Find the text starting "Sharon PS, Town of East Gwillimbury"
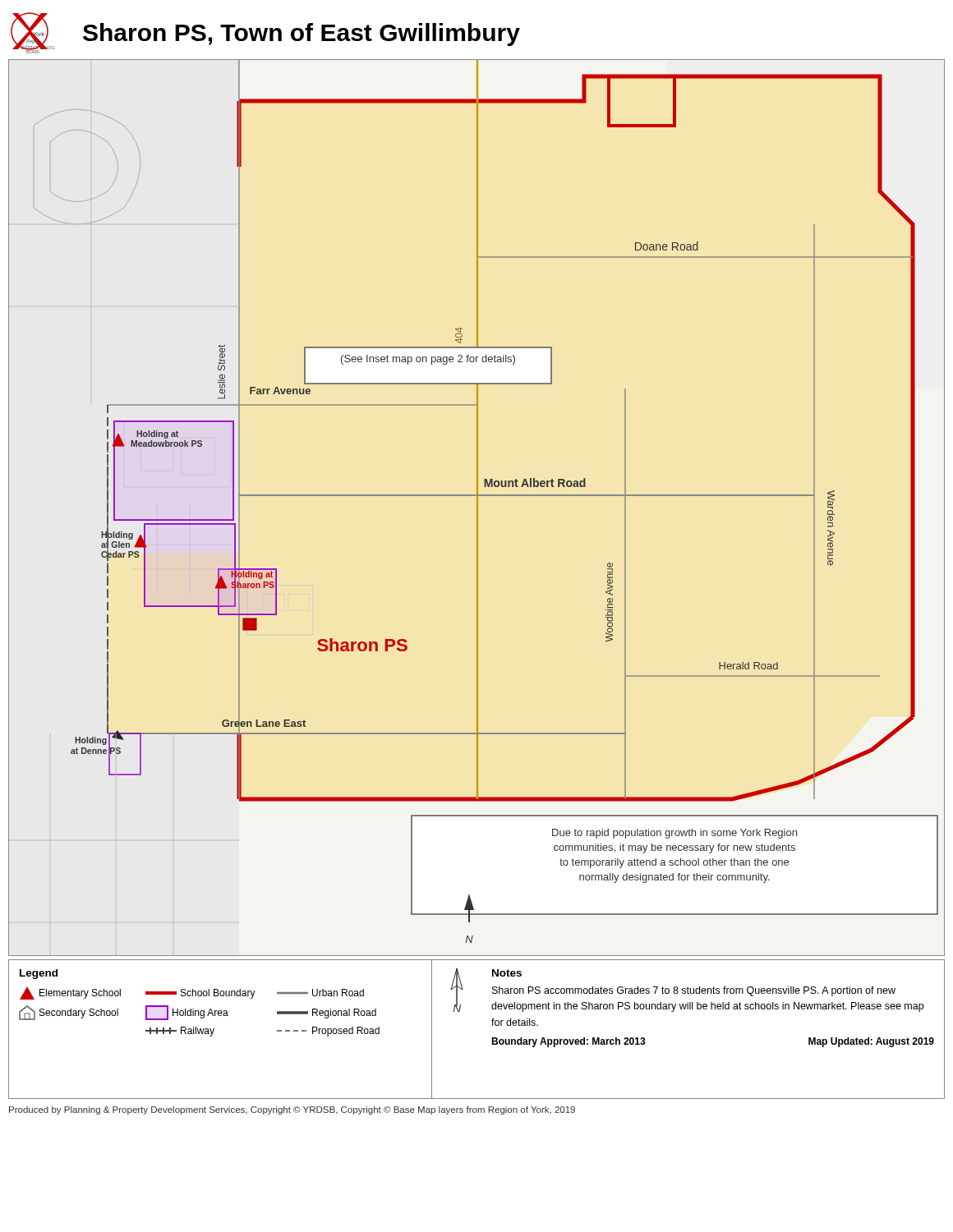953x1232 pixels. coord(301,32)
